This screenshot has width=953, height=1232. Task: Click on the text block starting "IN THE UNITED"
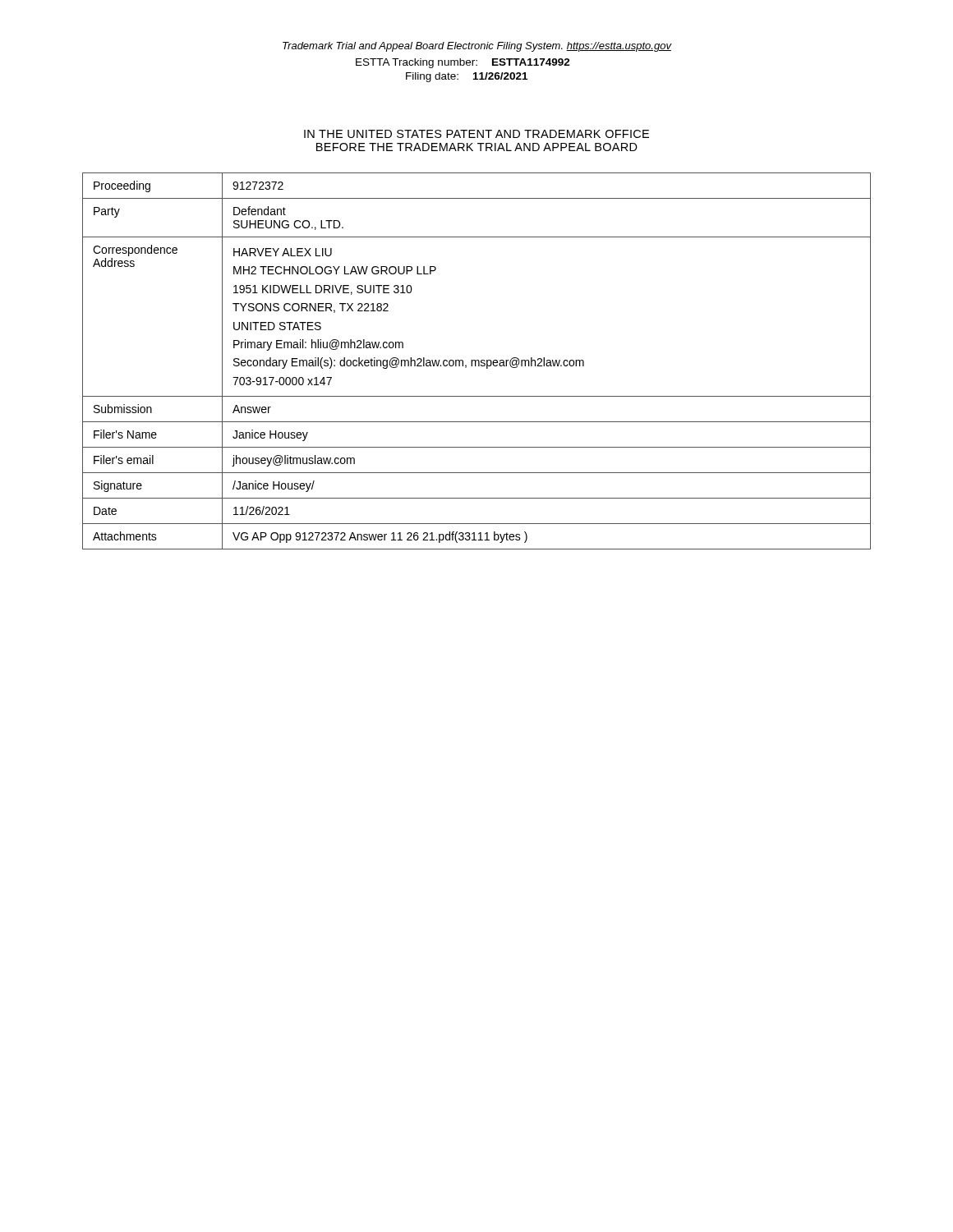pos(476,140)
